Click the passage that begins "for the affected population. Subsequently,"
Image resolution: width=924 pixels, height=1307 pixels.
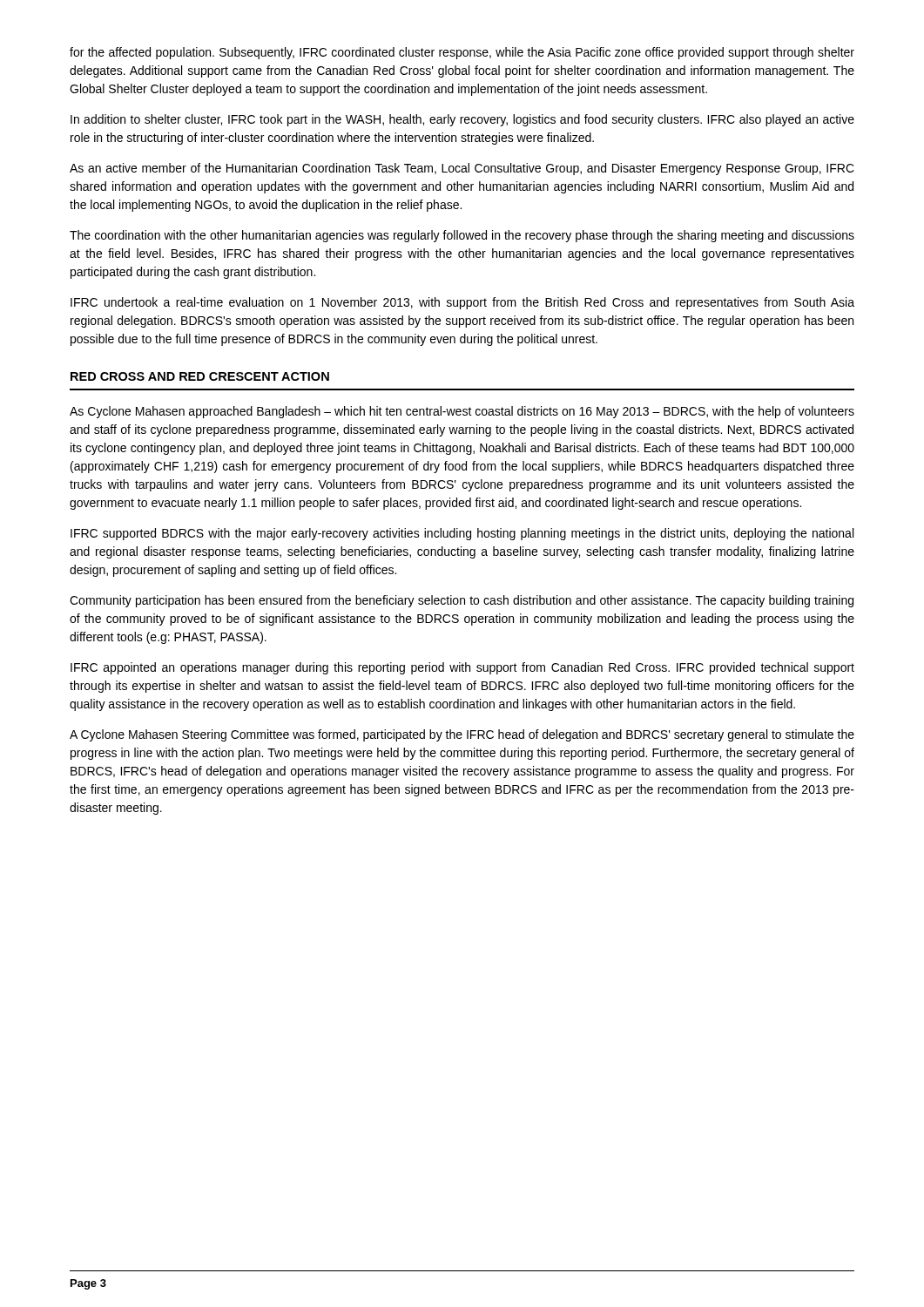tap(462, 71)
